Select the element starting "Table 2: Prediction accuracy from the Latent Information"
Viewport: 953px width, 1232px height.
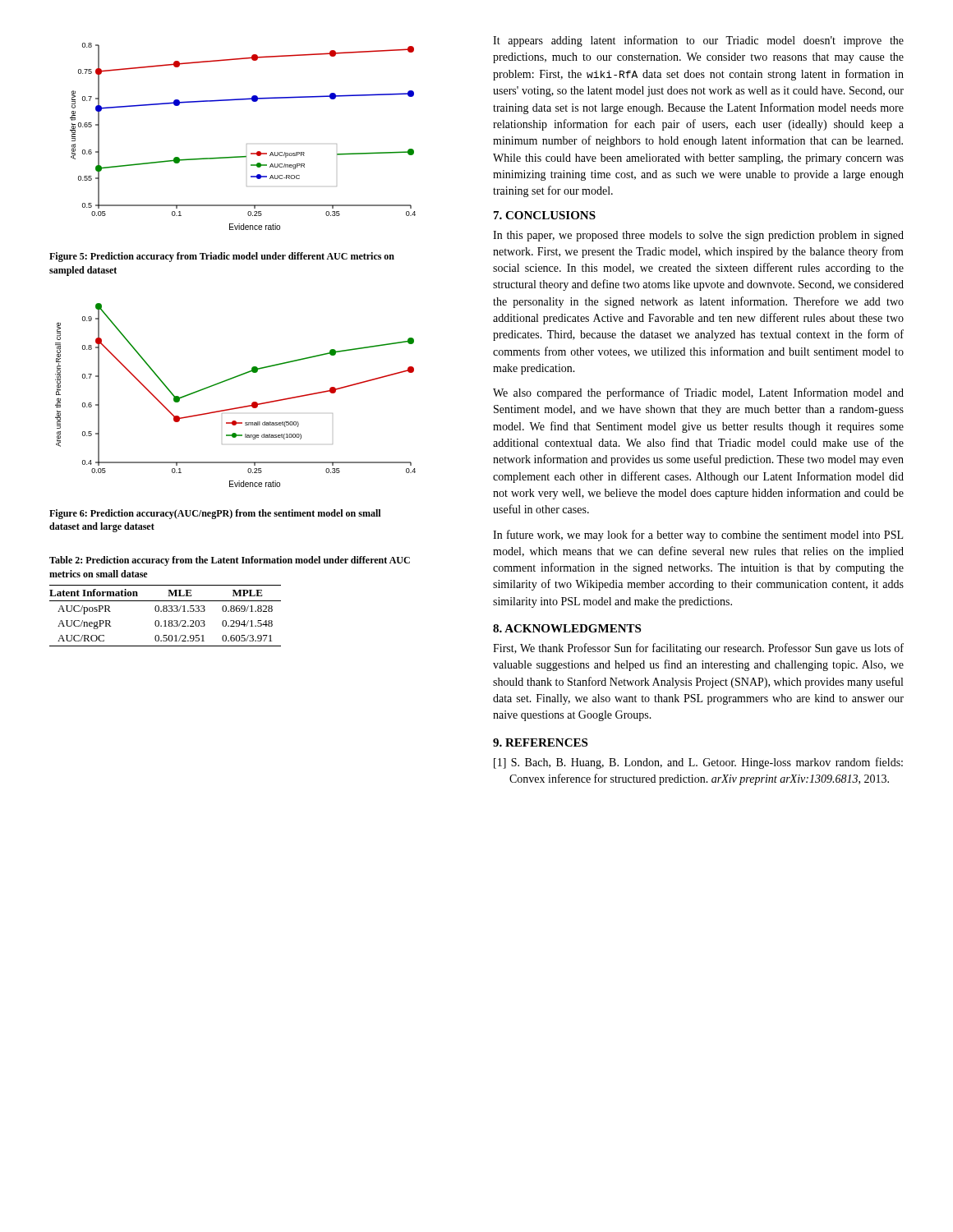230,567
